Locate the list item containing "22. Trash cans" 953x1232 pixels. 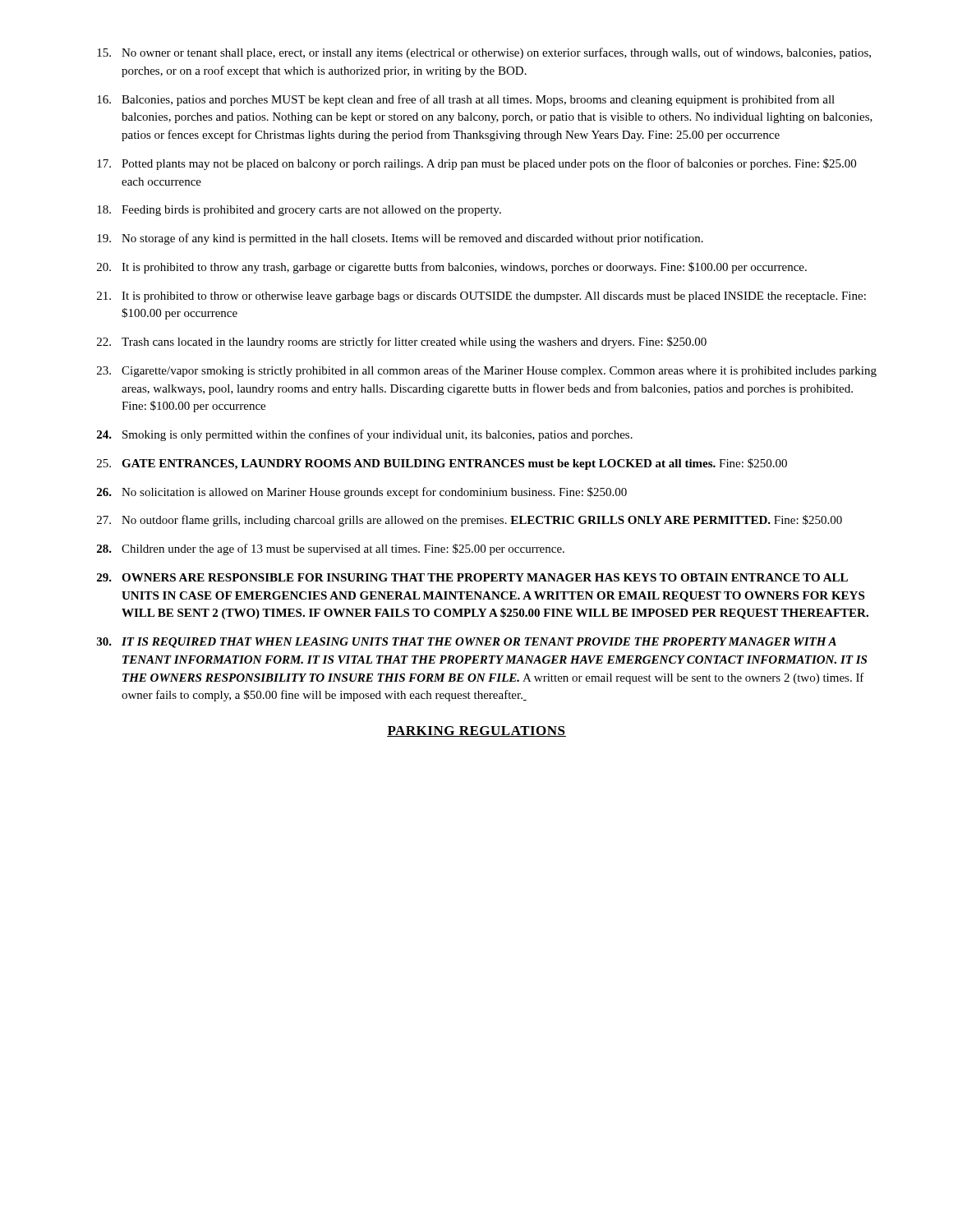[476, 342]
